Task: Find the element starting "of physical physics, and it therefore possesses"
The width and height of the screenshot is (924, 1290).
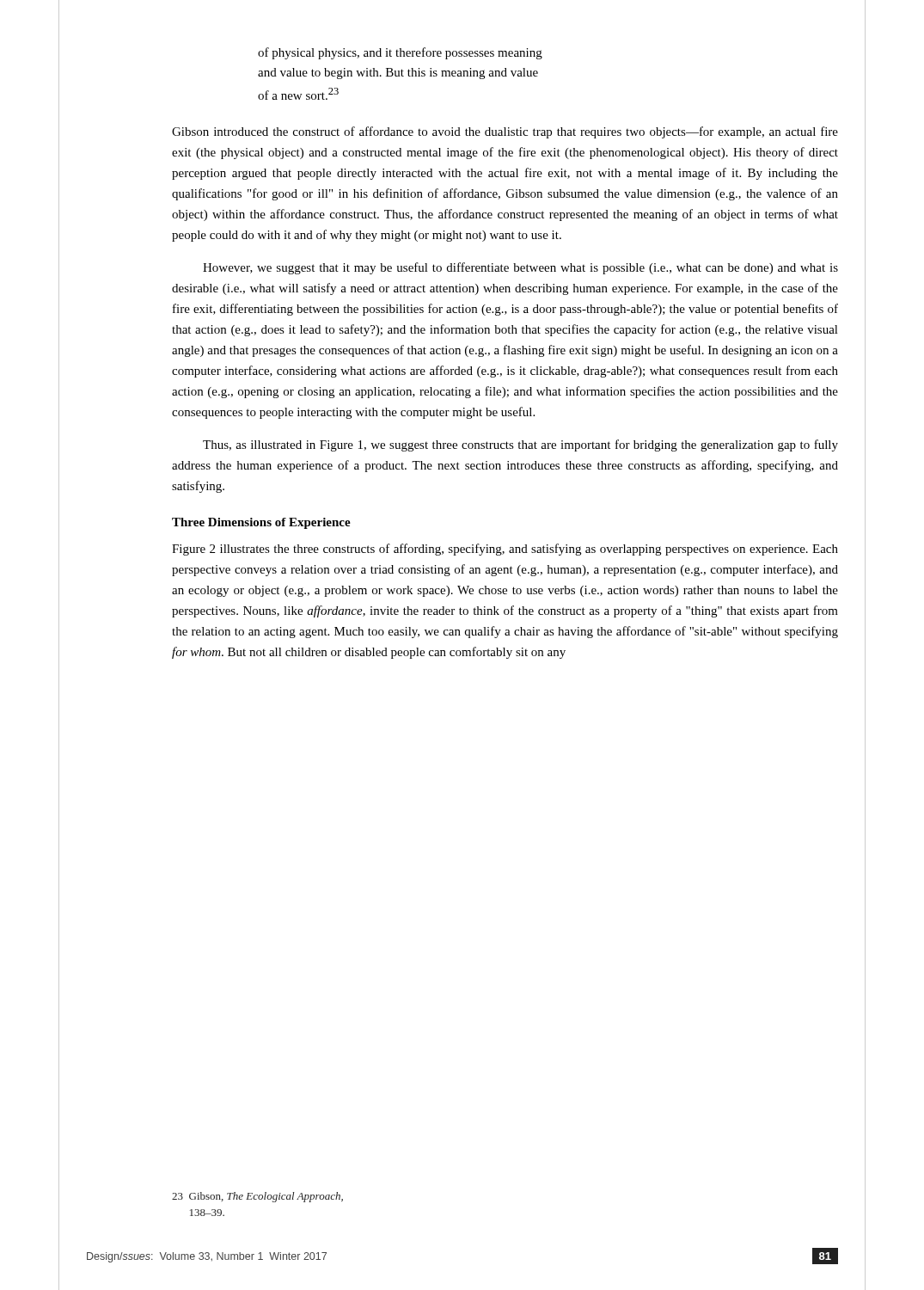Action: (400, 74)
